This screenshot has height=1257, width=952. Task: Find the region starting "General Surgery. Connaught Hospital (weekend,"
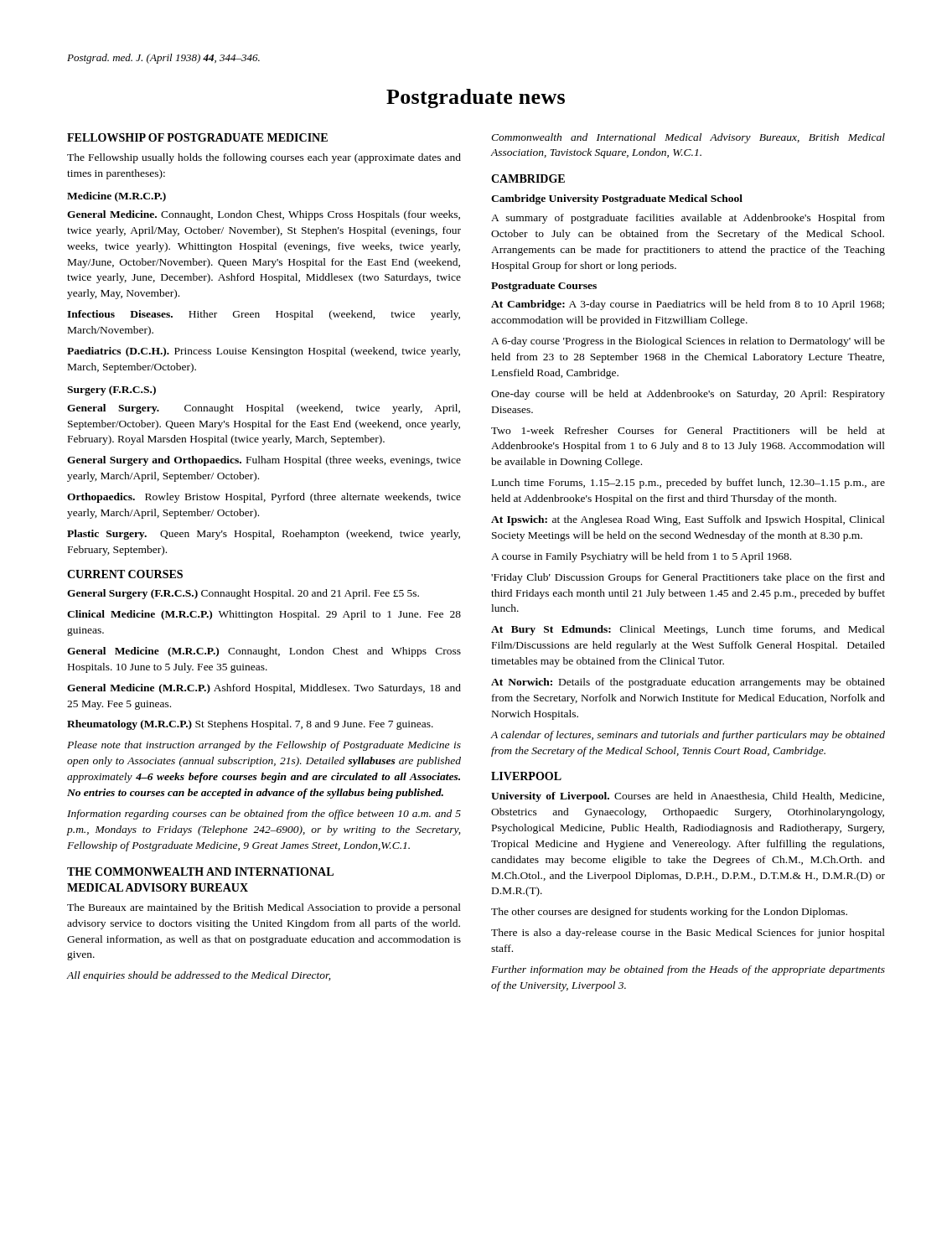[264, 423]
